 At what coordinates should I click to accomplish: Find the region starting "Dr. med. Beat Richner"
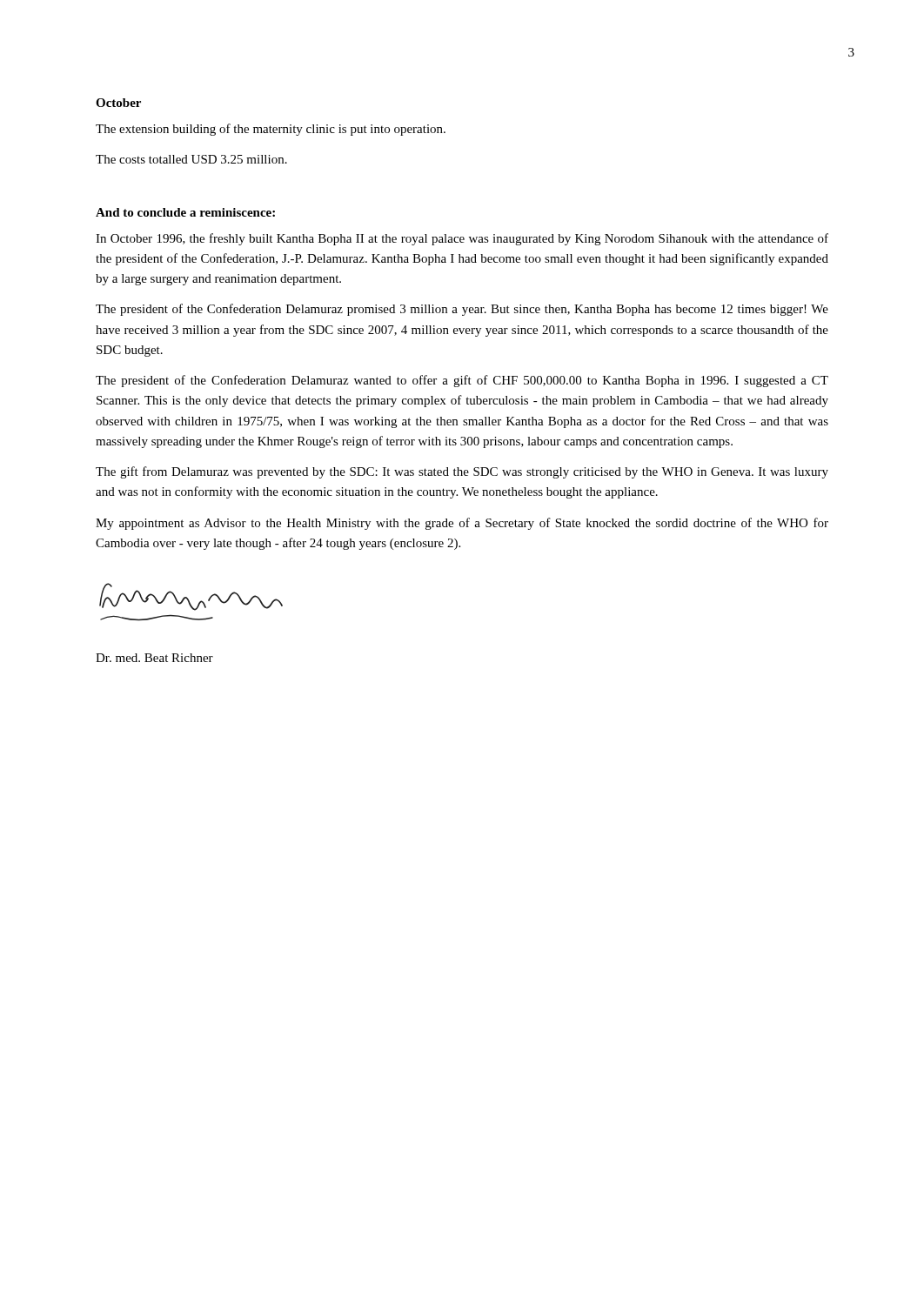[154, 658]
